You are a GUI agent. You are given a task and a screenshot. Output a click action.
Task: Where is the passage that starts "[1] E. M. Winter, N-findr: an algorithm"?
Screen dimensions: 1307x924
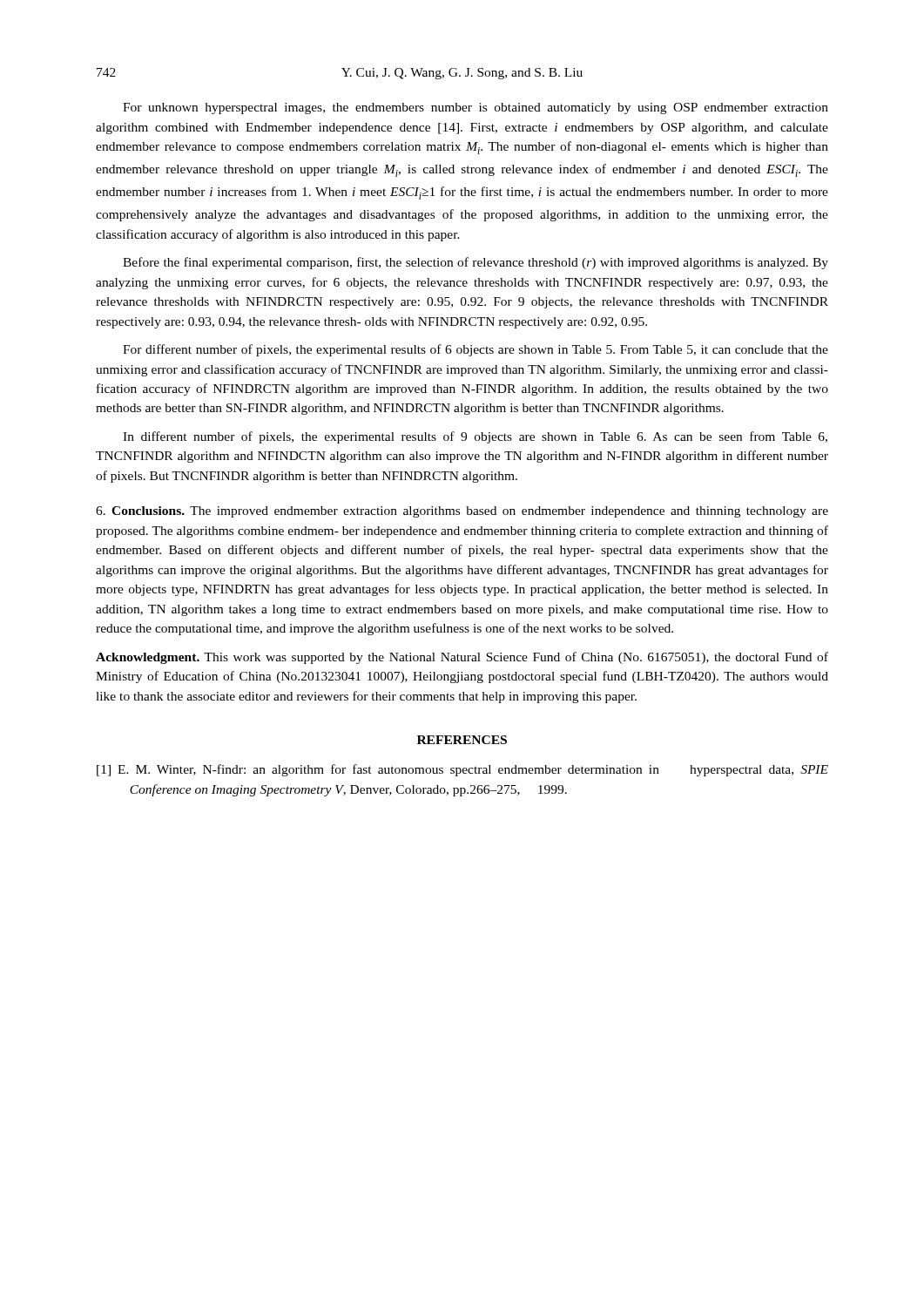pyautogui.click(x=462, y=779)
